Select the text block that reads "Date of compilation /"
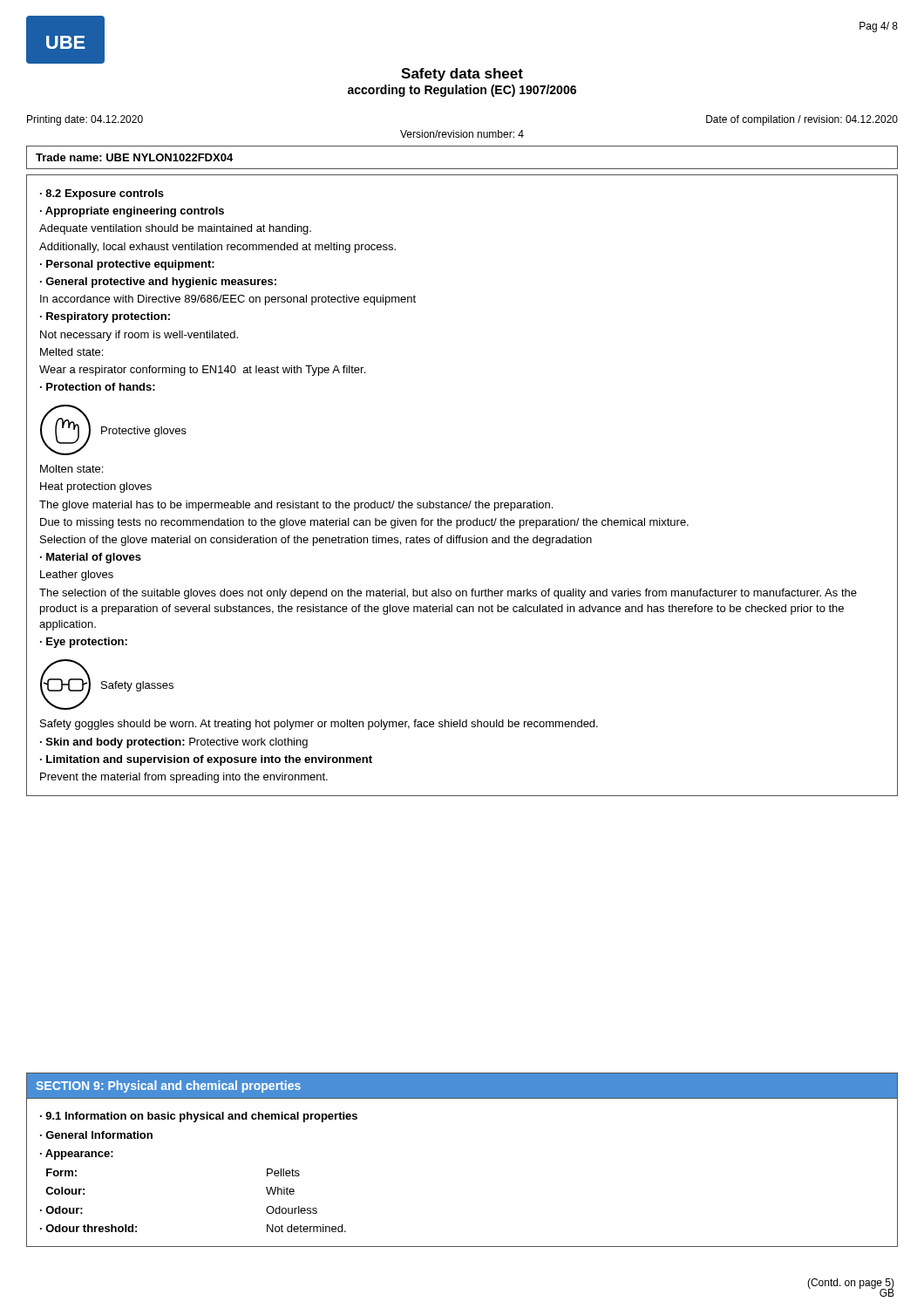The height and width of the screenshot is (1308, 924). (802, 119)
